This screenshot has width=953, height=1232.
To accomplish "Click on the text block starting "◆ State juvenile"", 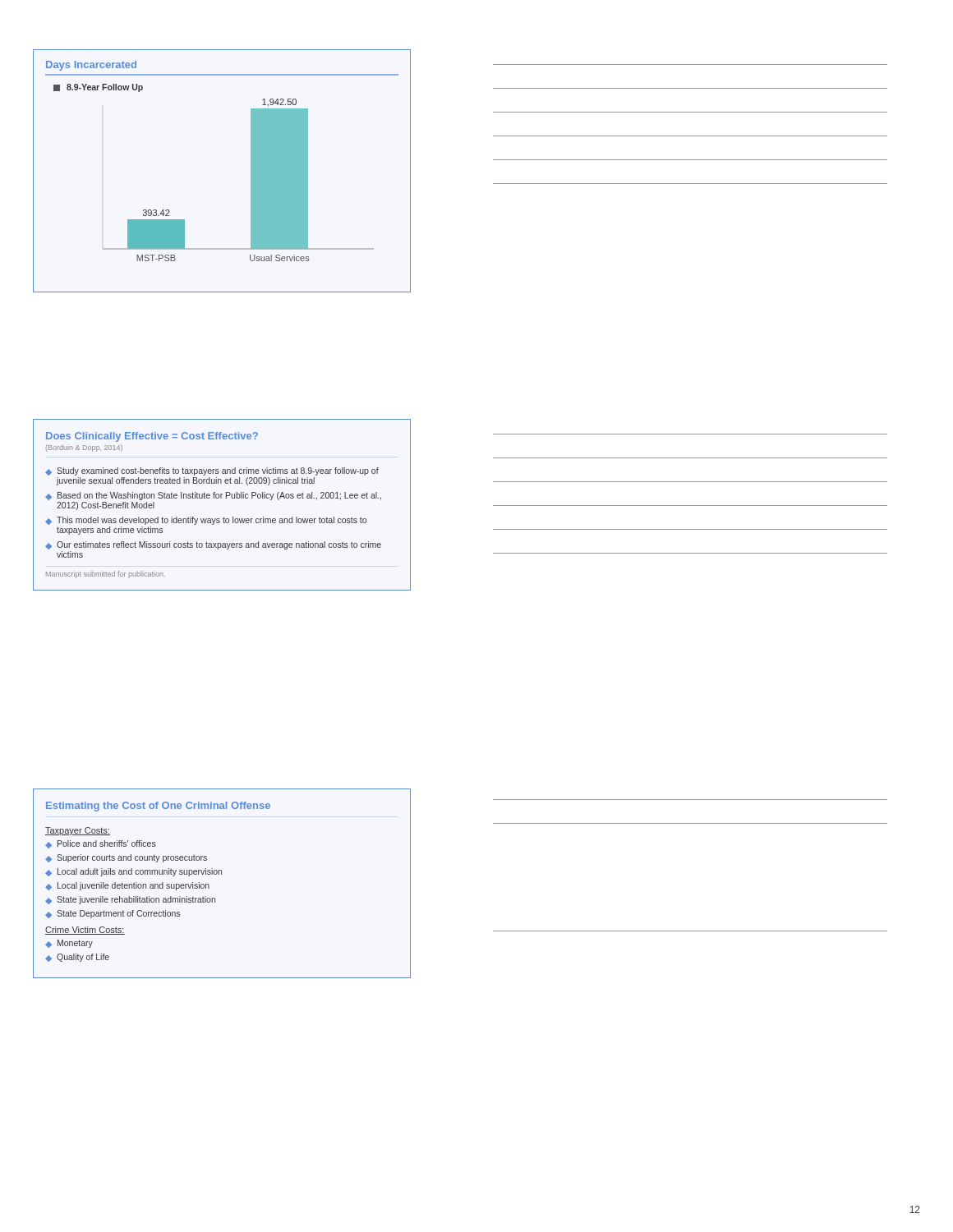I will (x=131, y=900).
